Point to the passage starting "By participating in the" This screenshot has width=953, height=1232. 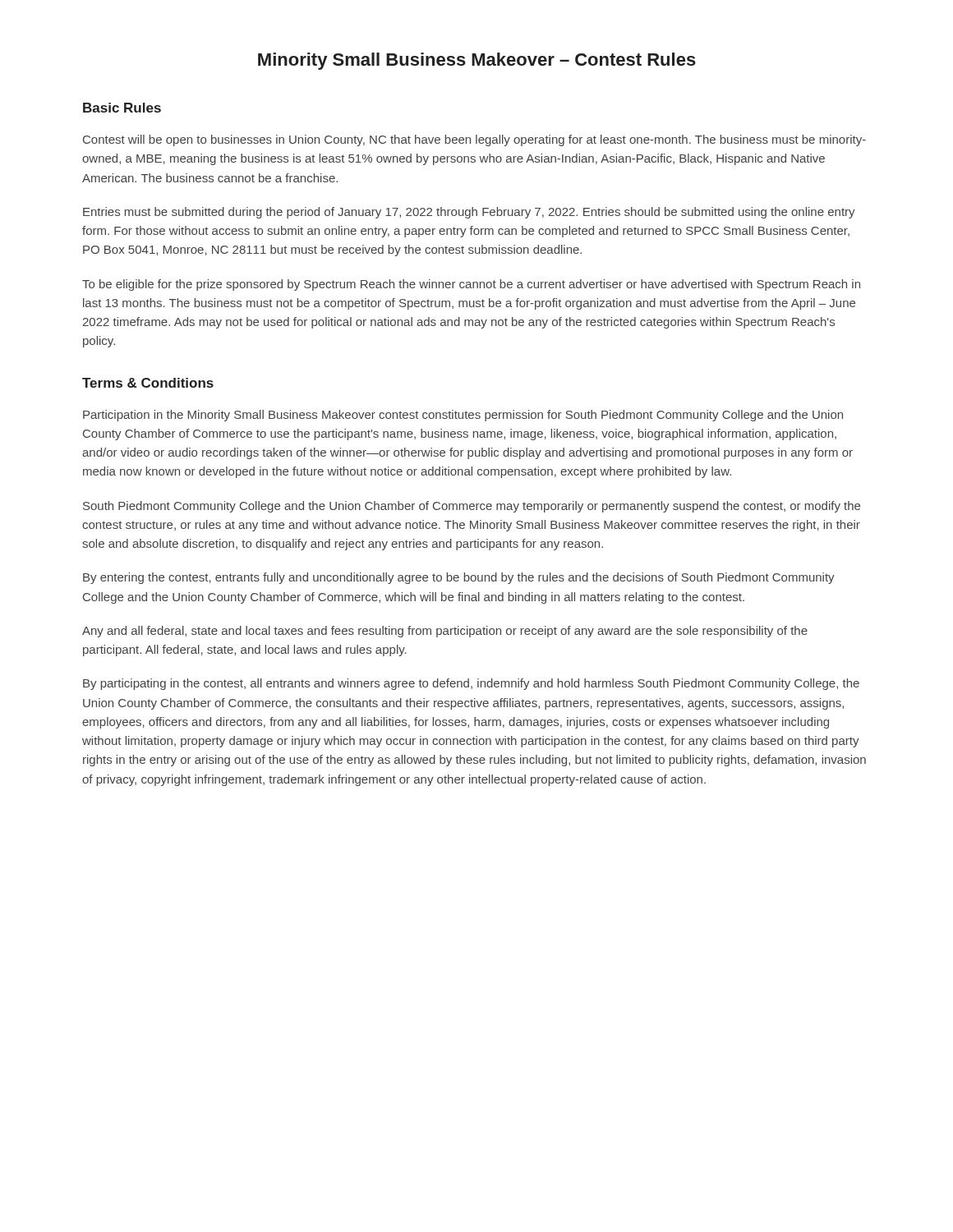(474, 731)
